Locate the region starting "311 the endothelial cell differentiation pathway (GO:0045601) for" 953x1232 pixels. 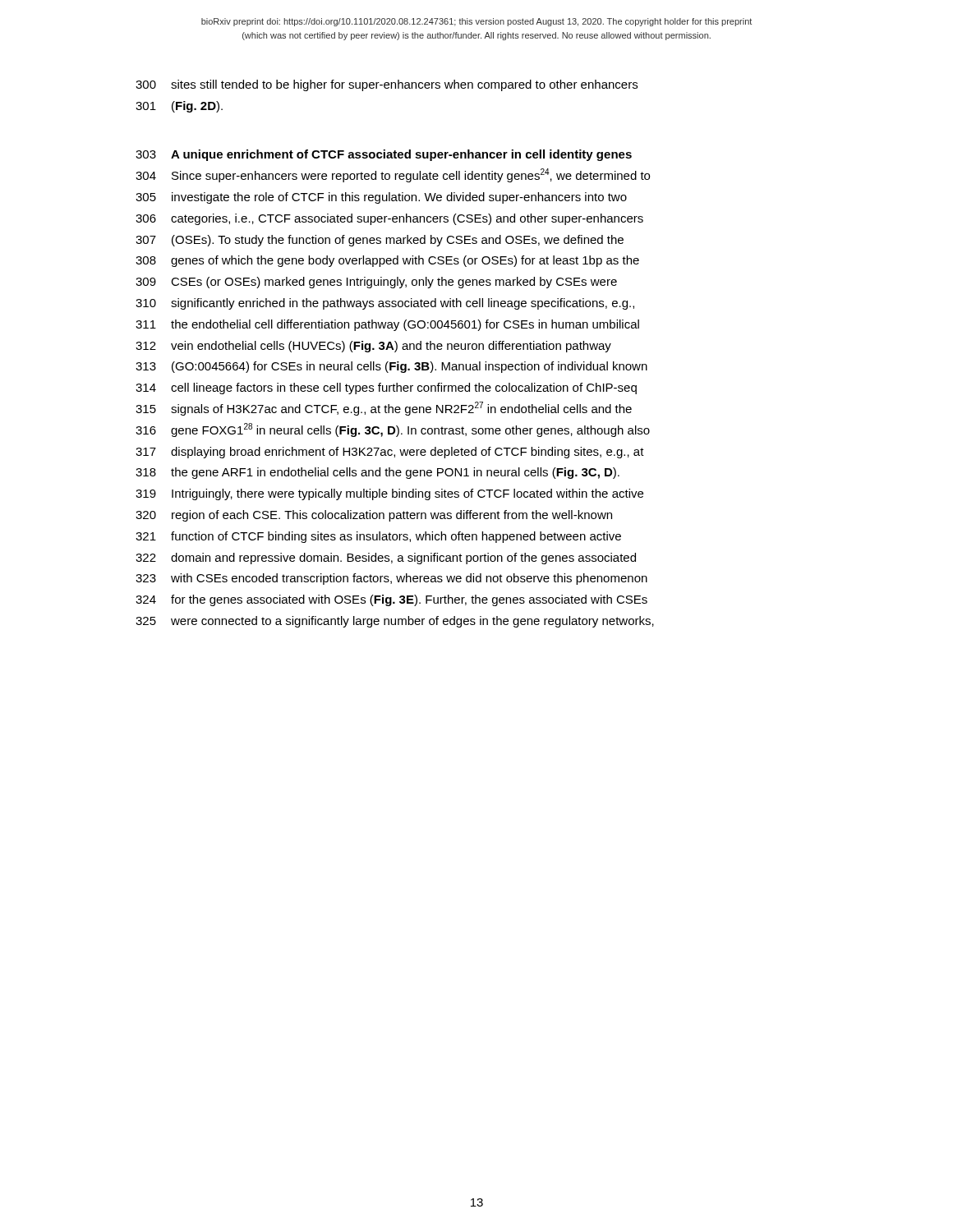(x=496, y=324)
